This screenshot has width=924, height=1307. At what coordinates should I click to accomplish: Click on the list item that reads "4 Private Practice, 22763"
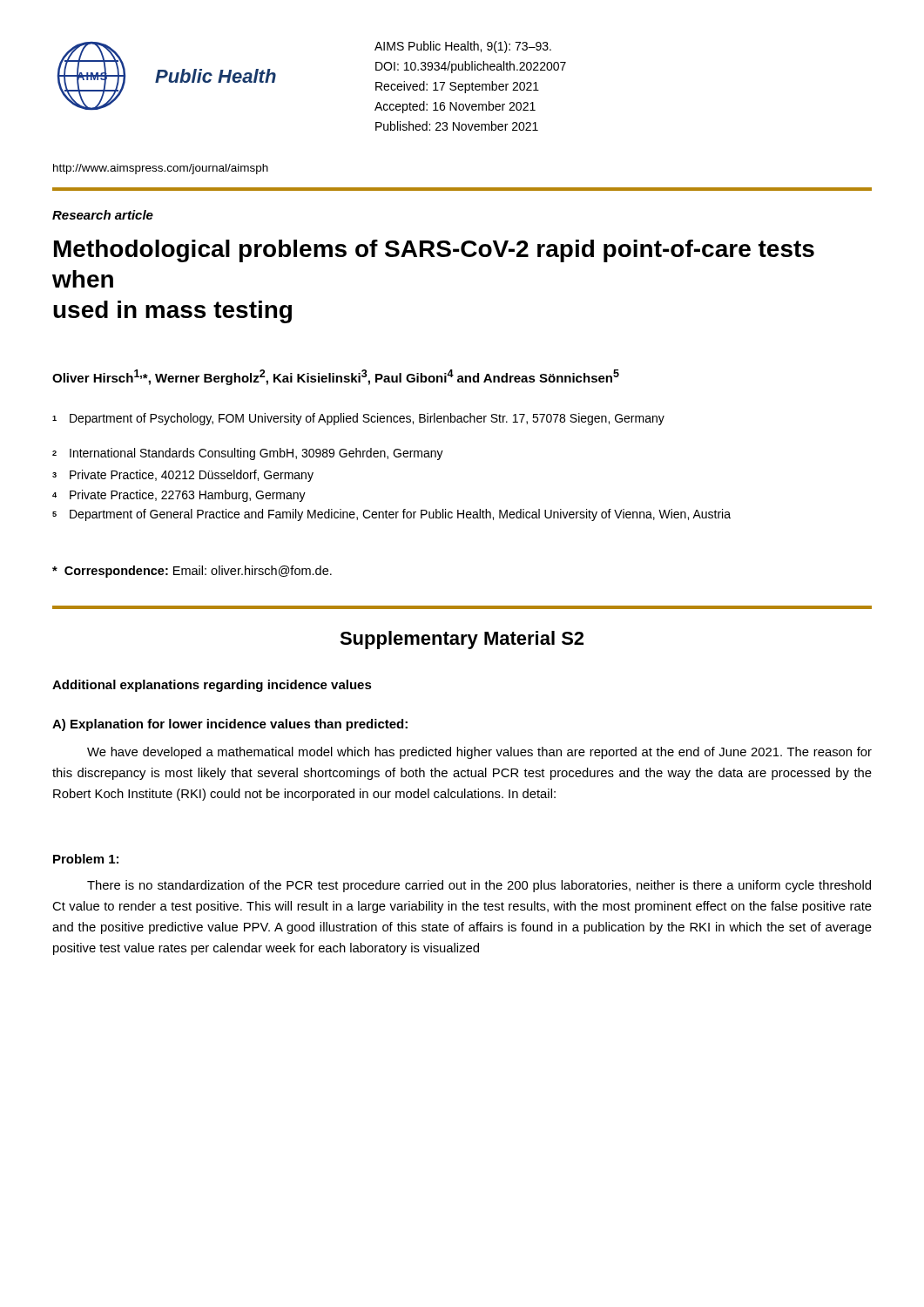pyautogui.click(x=179, y=496)
